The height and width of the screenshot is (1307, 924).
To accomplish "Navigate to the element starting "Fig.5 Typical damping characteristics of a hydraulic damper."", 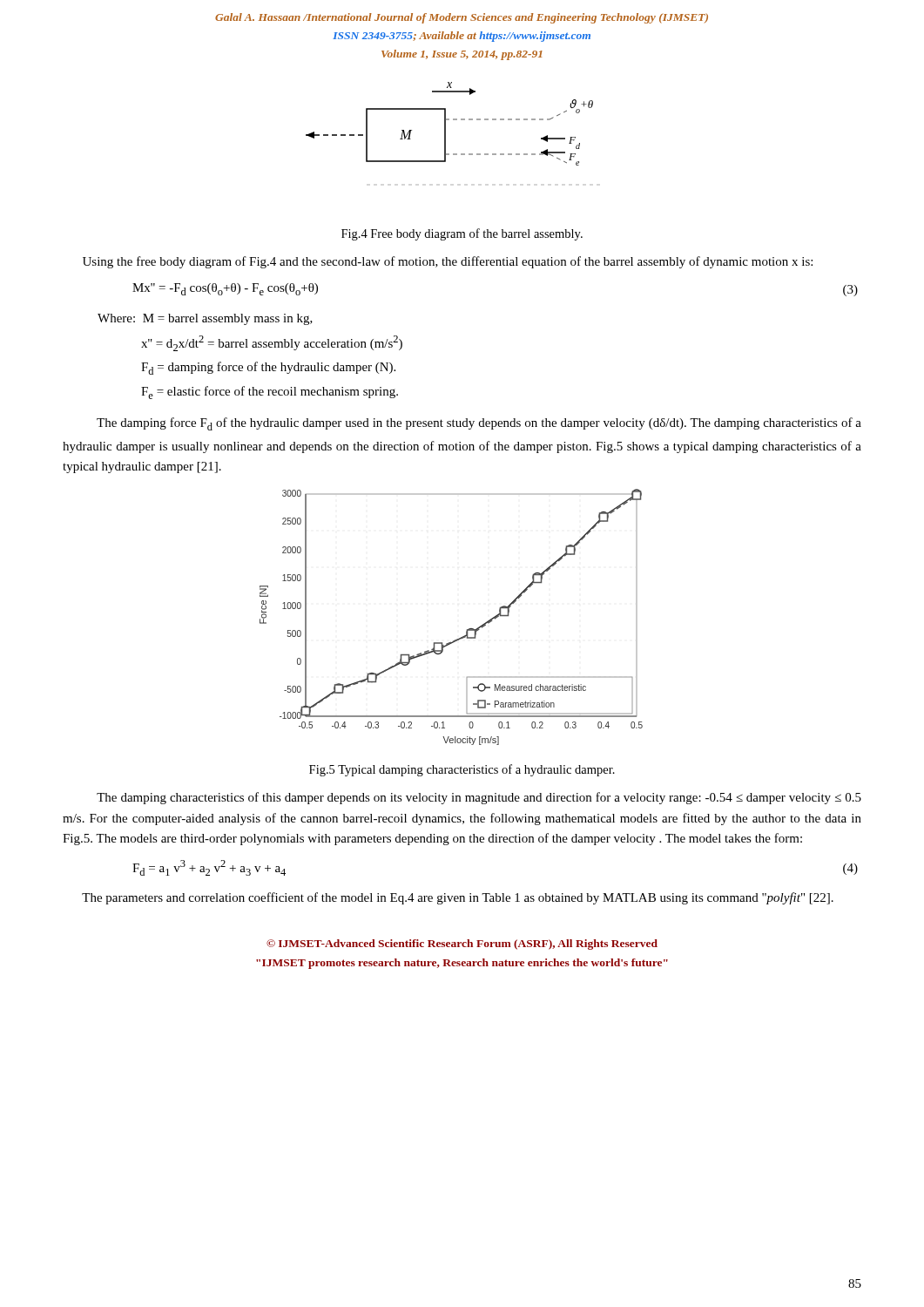I will point(462,770).
